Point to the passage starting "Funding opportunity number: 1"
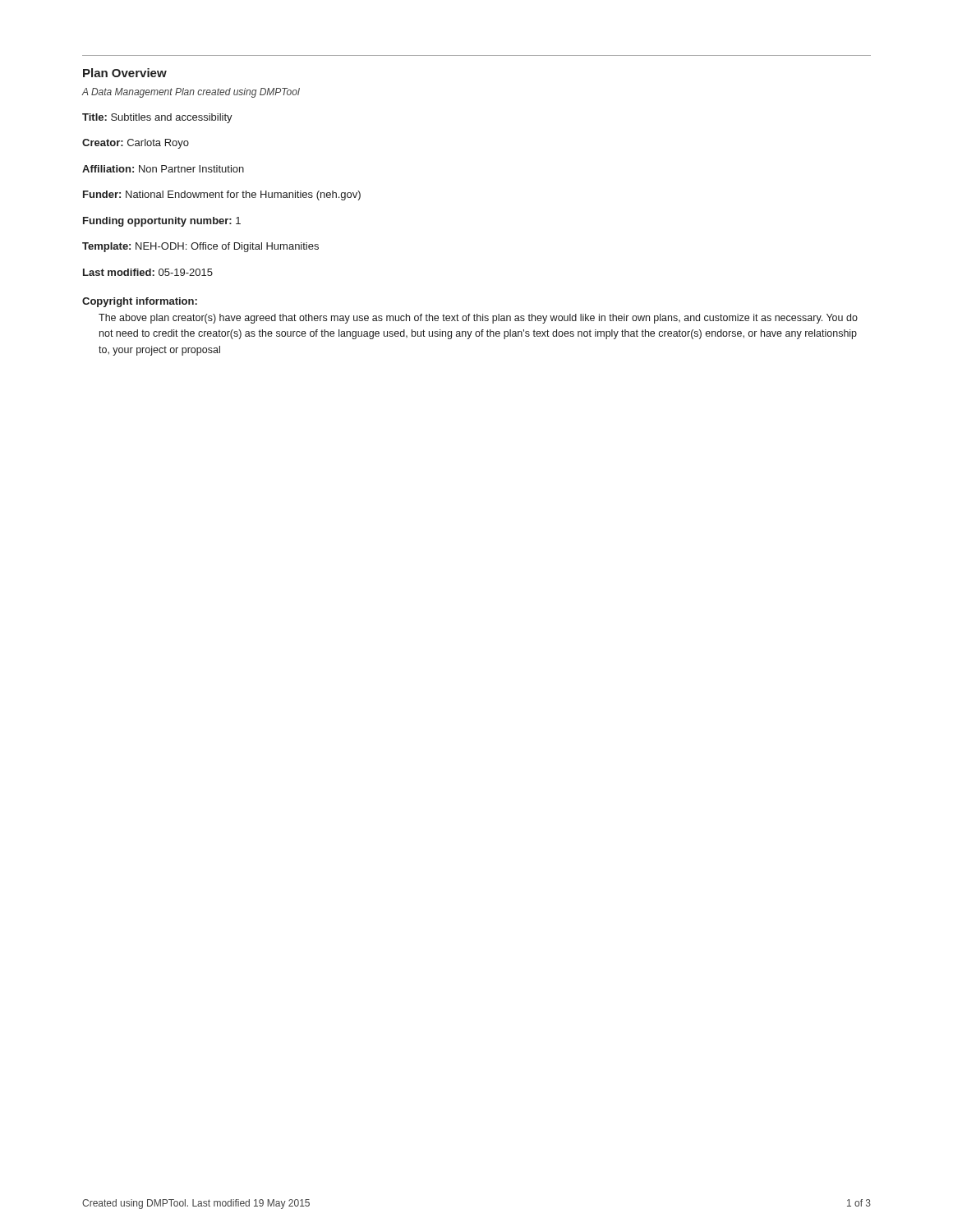 tap(162, 220)
